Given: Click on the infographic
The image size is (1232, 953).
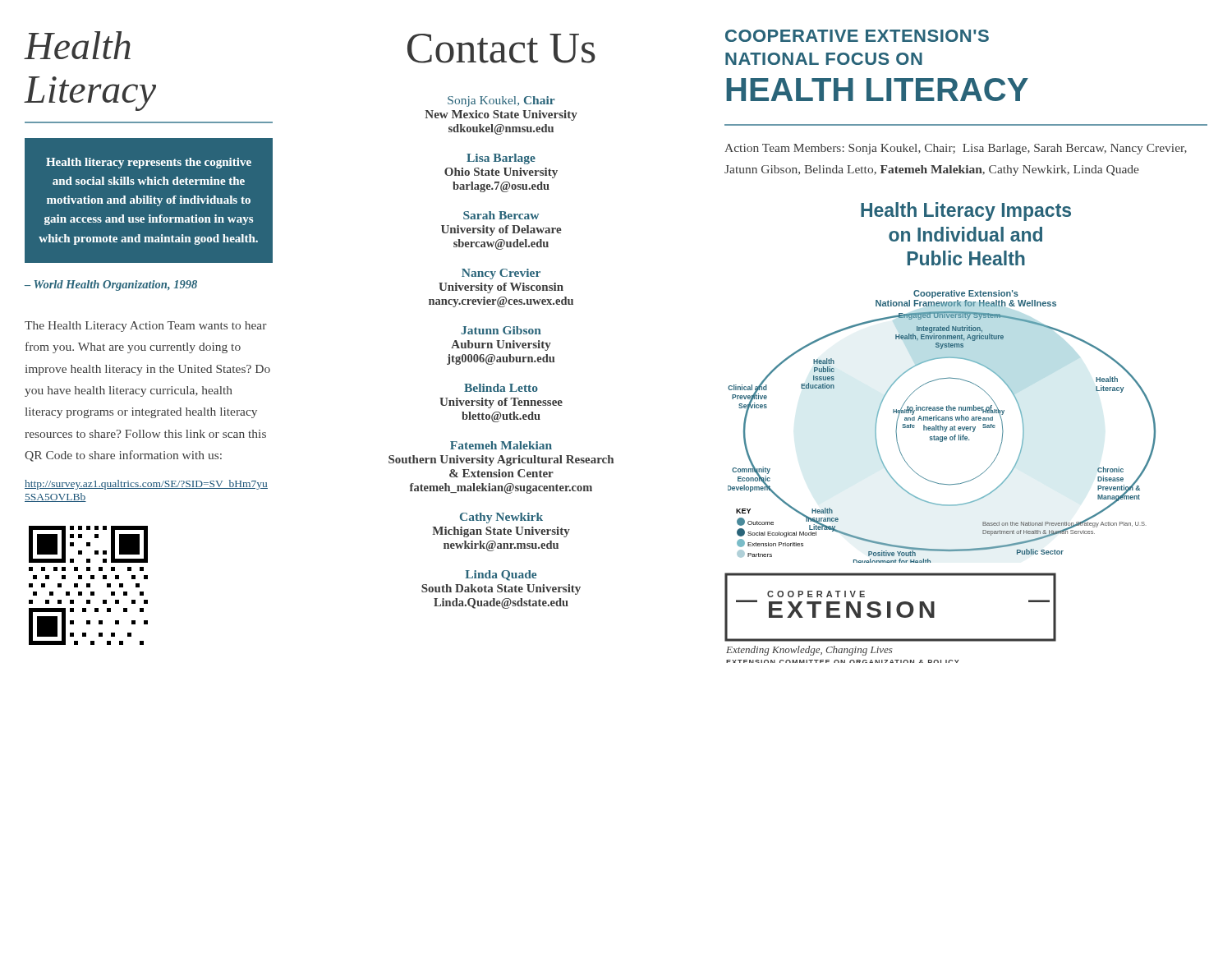Looking at the screenshot, I should click(x=966, y=423).
